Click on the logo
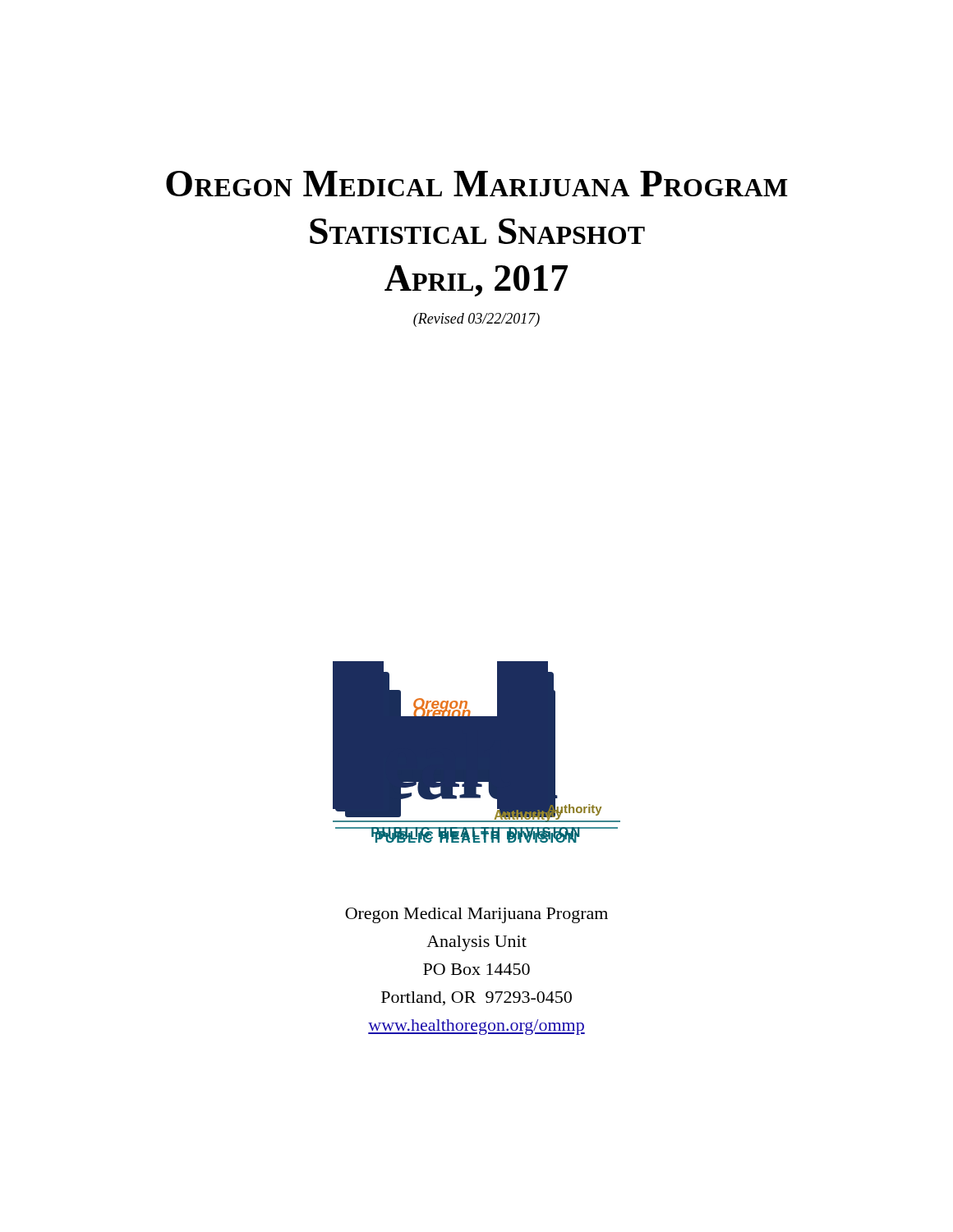Image resolution: width=953 pixels, height=1232 pixels. point(476,754)
